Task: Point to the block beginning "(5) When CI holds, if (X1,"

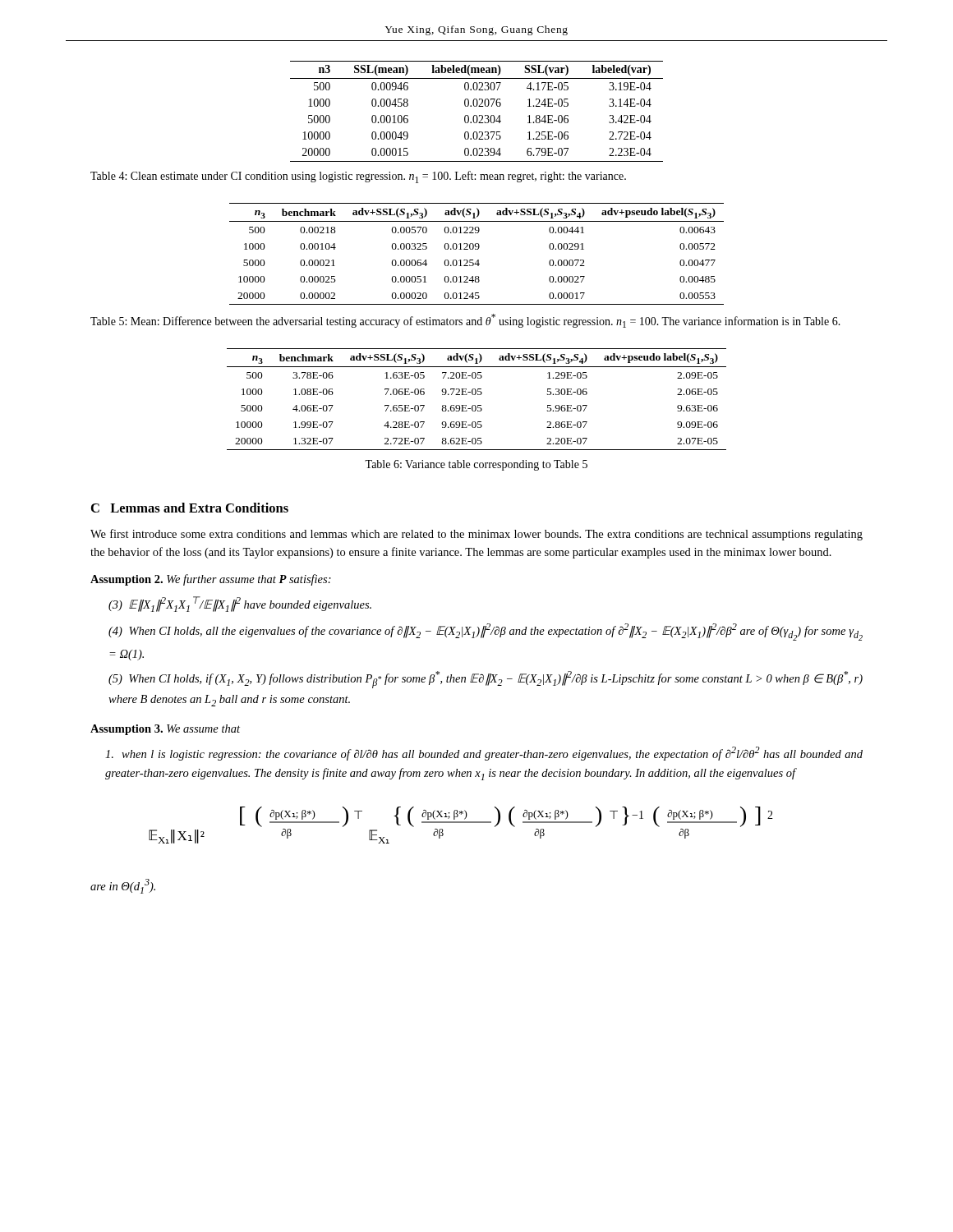Action: tap(486, 689)
